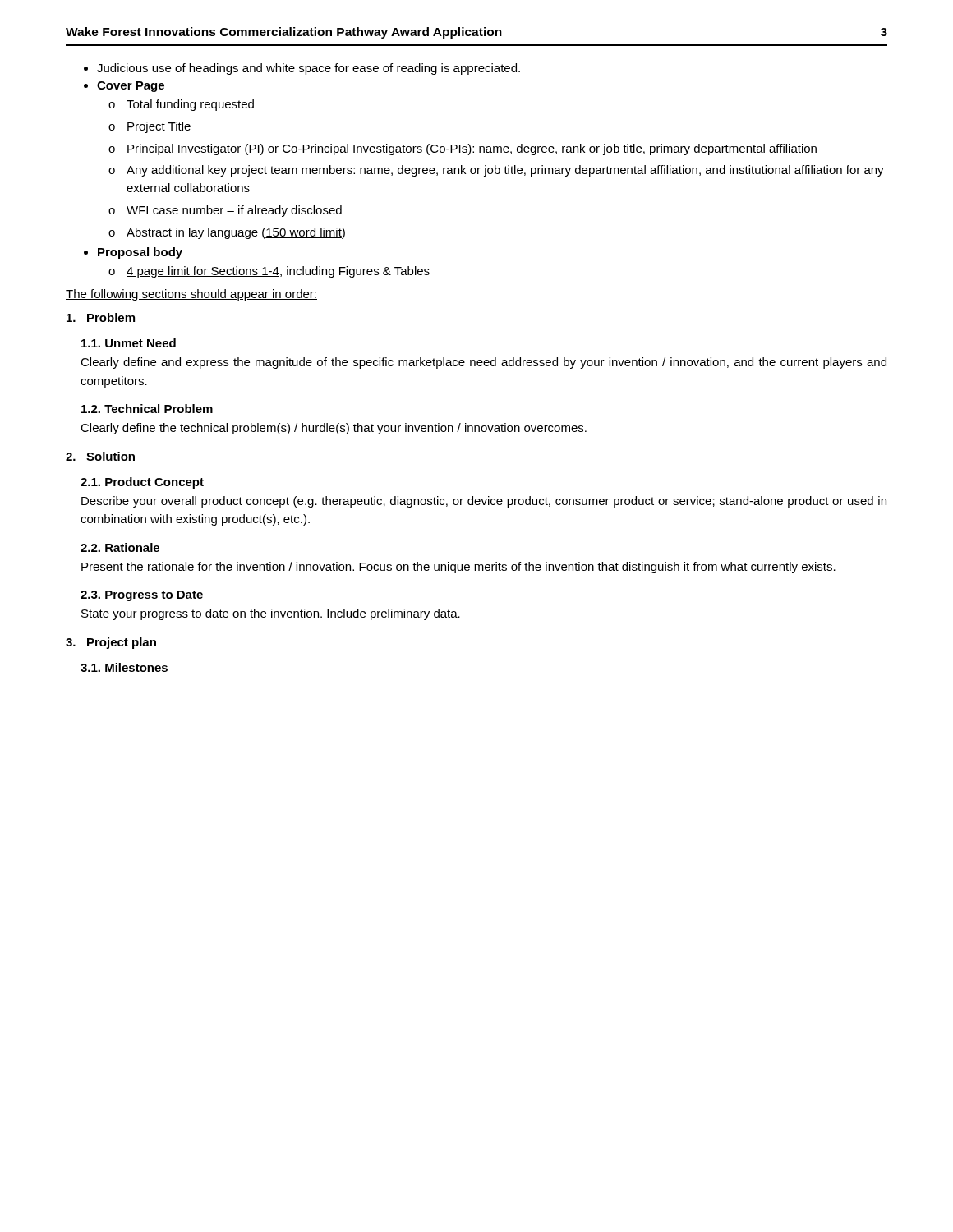Locate the list item with the text "WFI case number – if already disclosed"
953x1232 pixels.
point(234,210)
